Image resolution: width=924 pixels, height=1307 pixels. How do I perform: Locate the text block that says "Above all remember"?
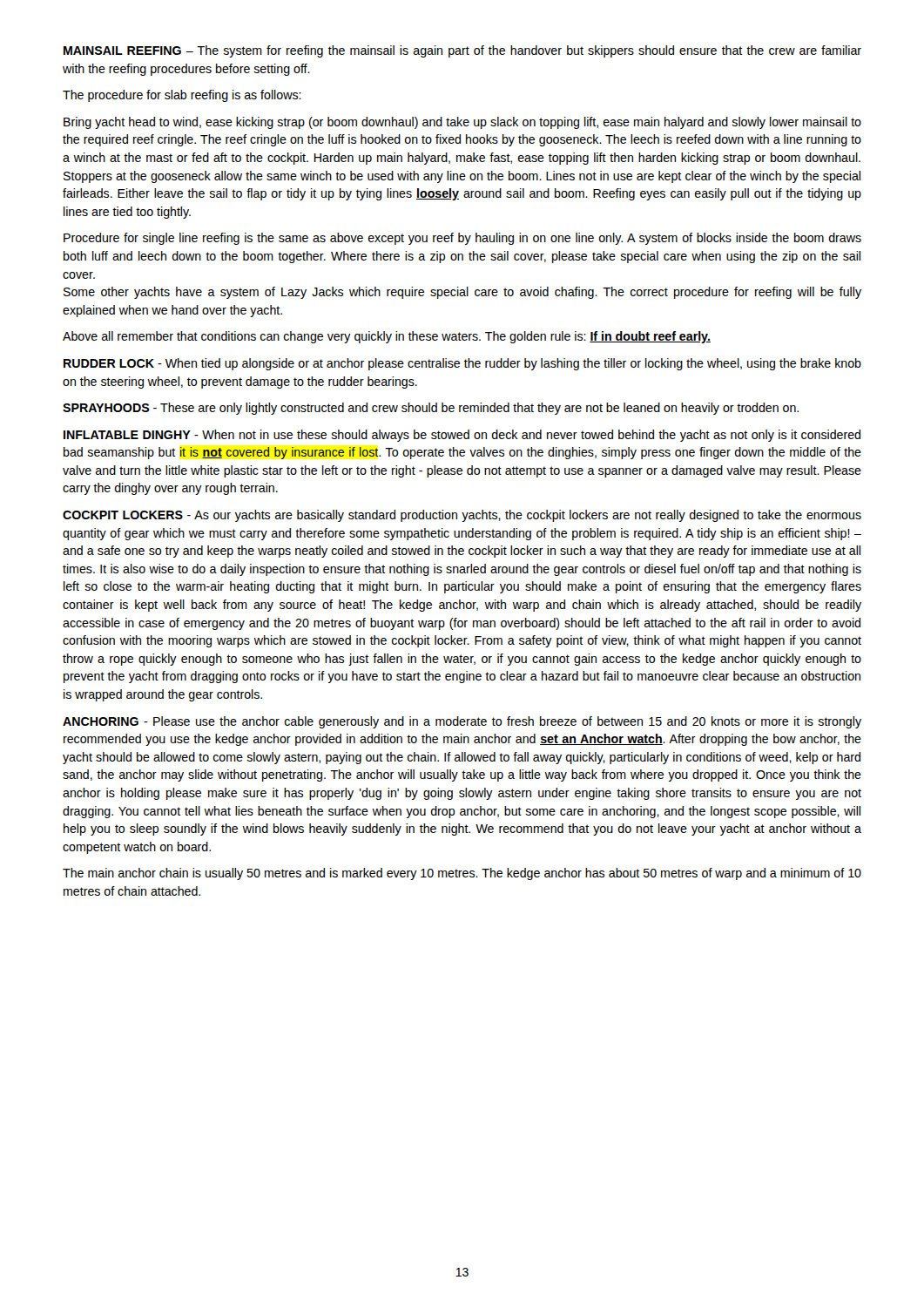(387, 337)
